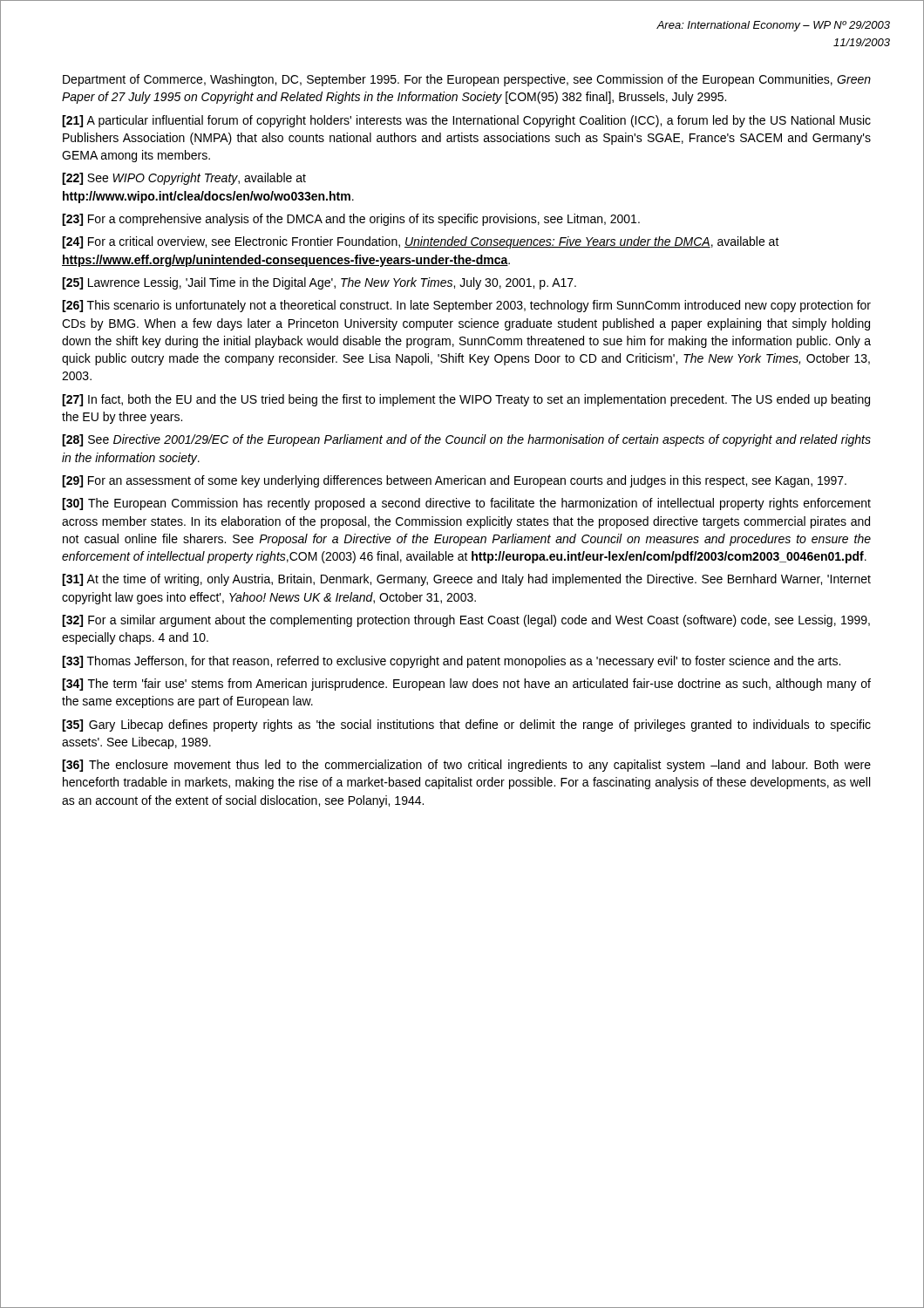924x1308 pixels.
Task: Where is the passage that starts "[35] Gary Libecap defines property"?
Action: coord(466,733)
